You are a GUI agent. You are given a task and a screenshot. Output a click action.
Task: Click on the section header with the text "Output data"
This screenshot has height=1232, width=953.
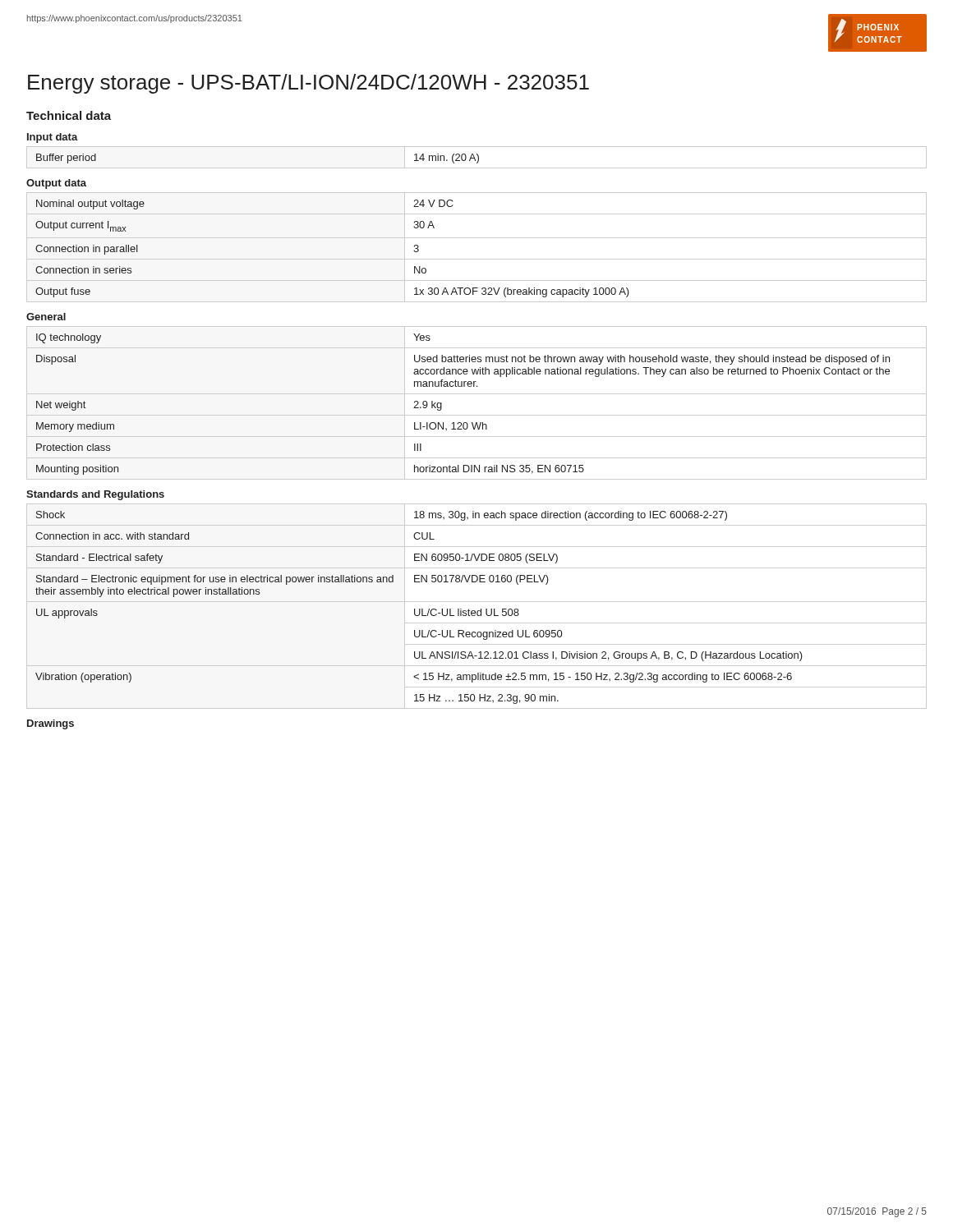(x=56, y=183)
